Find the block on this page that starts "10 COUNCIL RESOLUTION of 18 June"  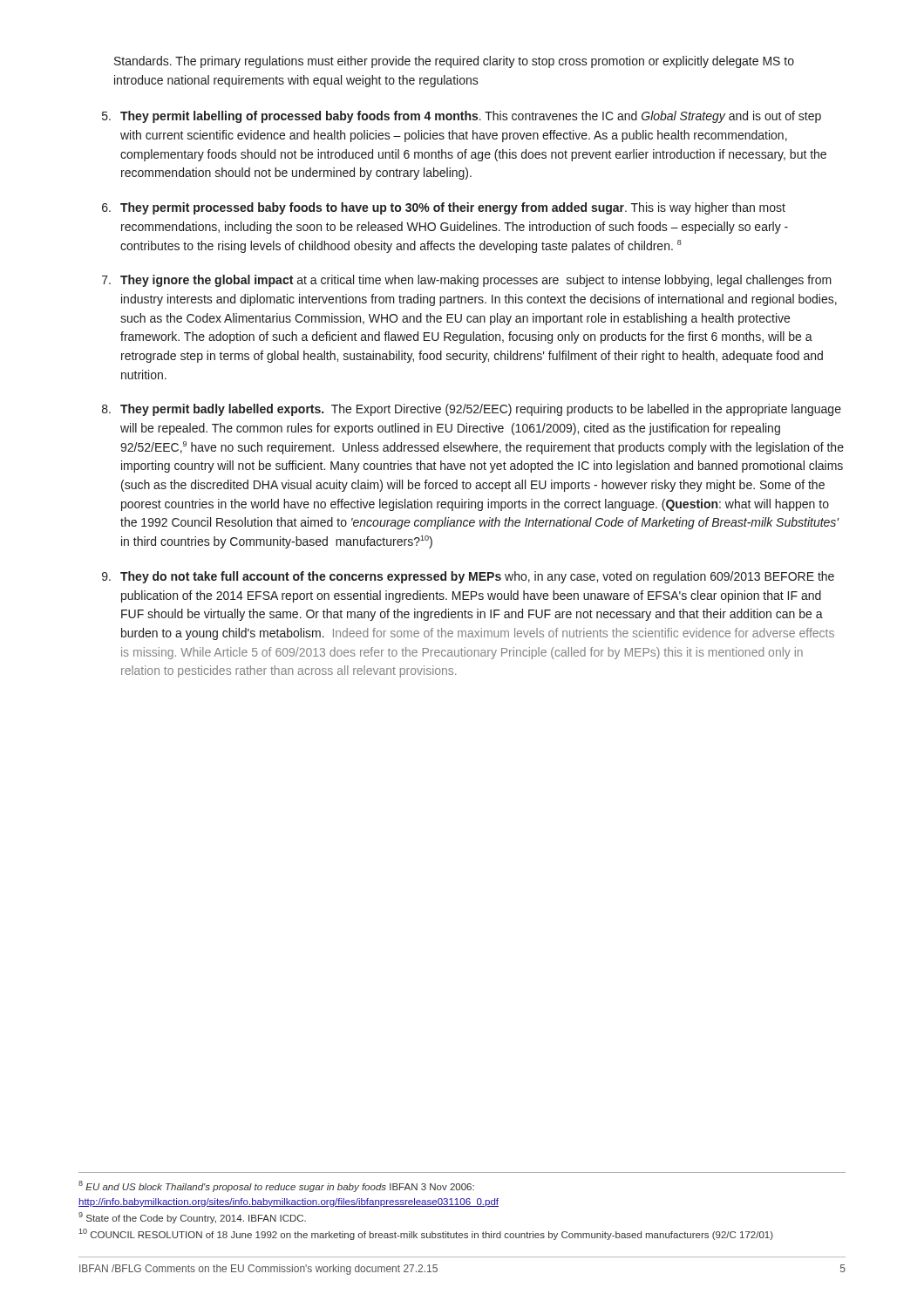point(426,1233)
